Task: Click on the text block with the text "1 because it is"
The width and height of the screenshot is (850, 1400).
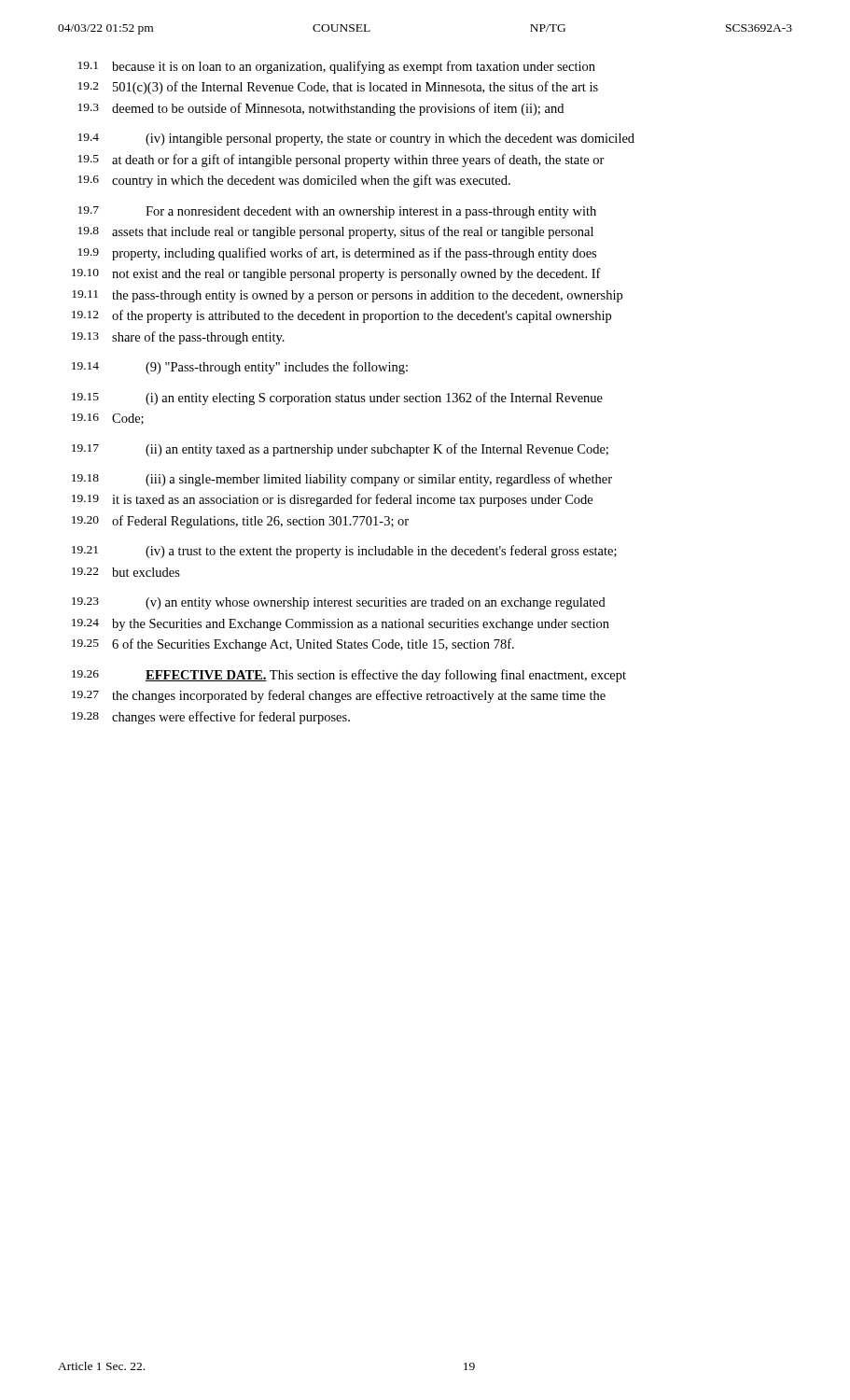Action: pos(425,87)
